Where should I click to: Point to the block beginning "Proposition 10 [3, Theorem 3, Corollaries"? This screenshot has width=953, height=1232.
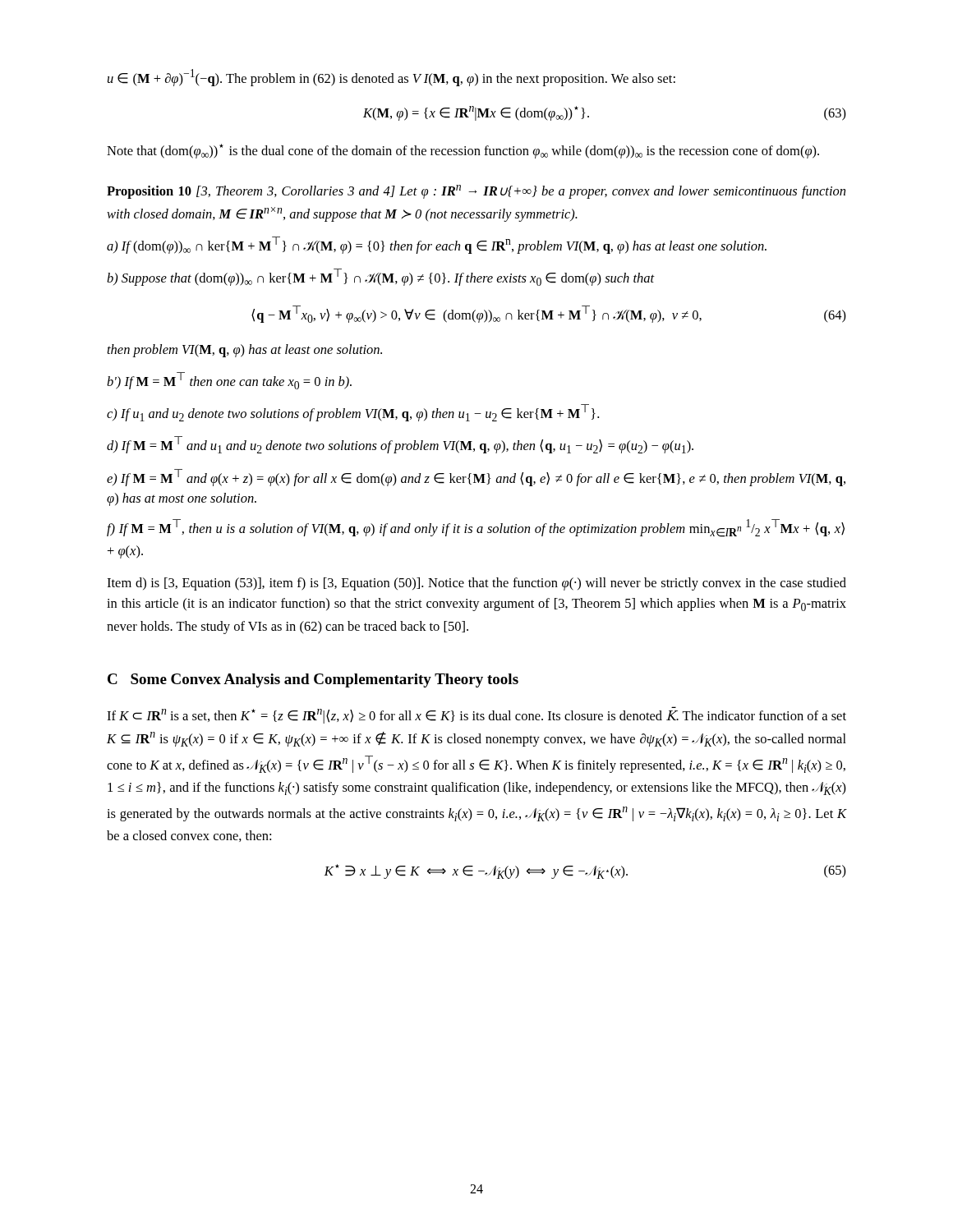pyautogui.click(x=476, y=235)
